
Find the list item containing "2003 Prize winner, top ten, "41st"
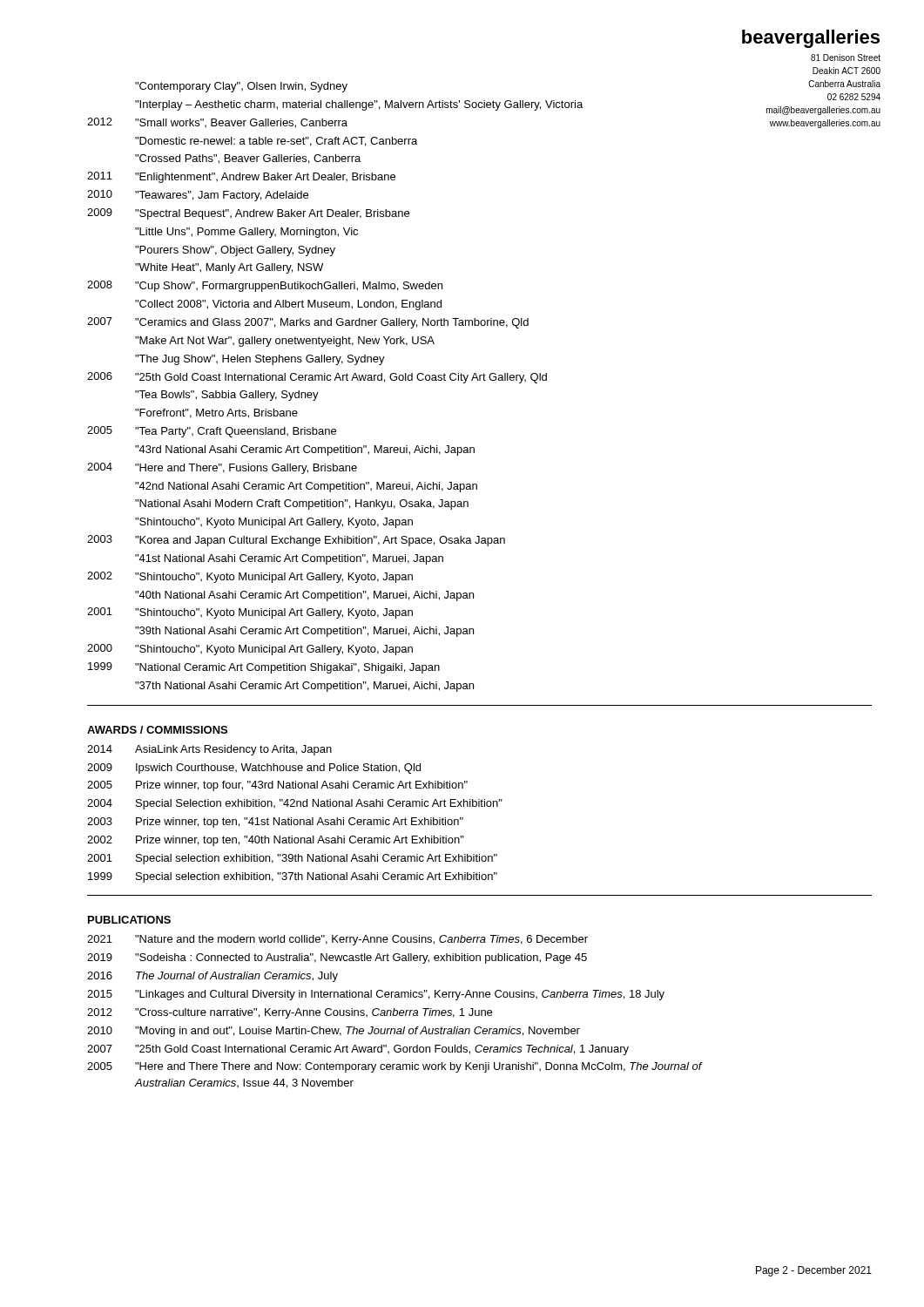[x=275, y=823]
